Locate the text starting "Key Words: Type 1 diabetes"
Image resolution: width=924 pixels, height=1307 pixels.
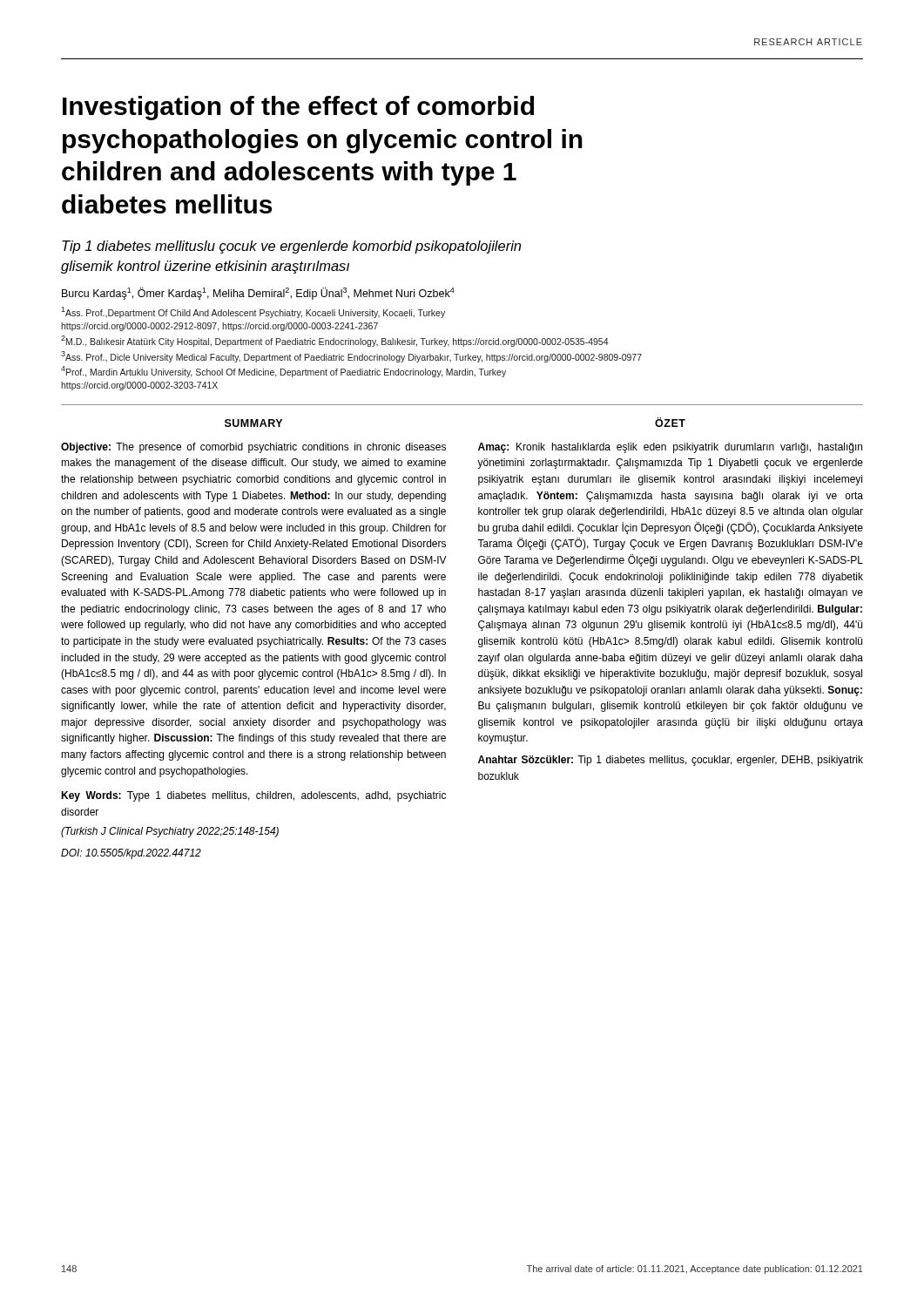pos(254,804)
